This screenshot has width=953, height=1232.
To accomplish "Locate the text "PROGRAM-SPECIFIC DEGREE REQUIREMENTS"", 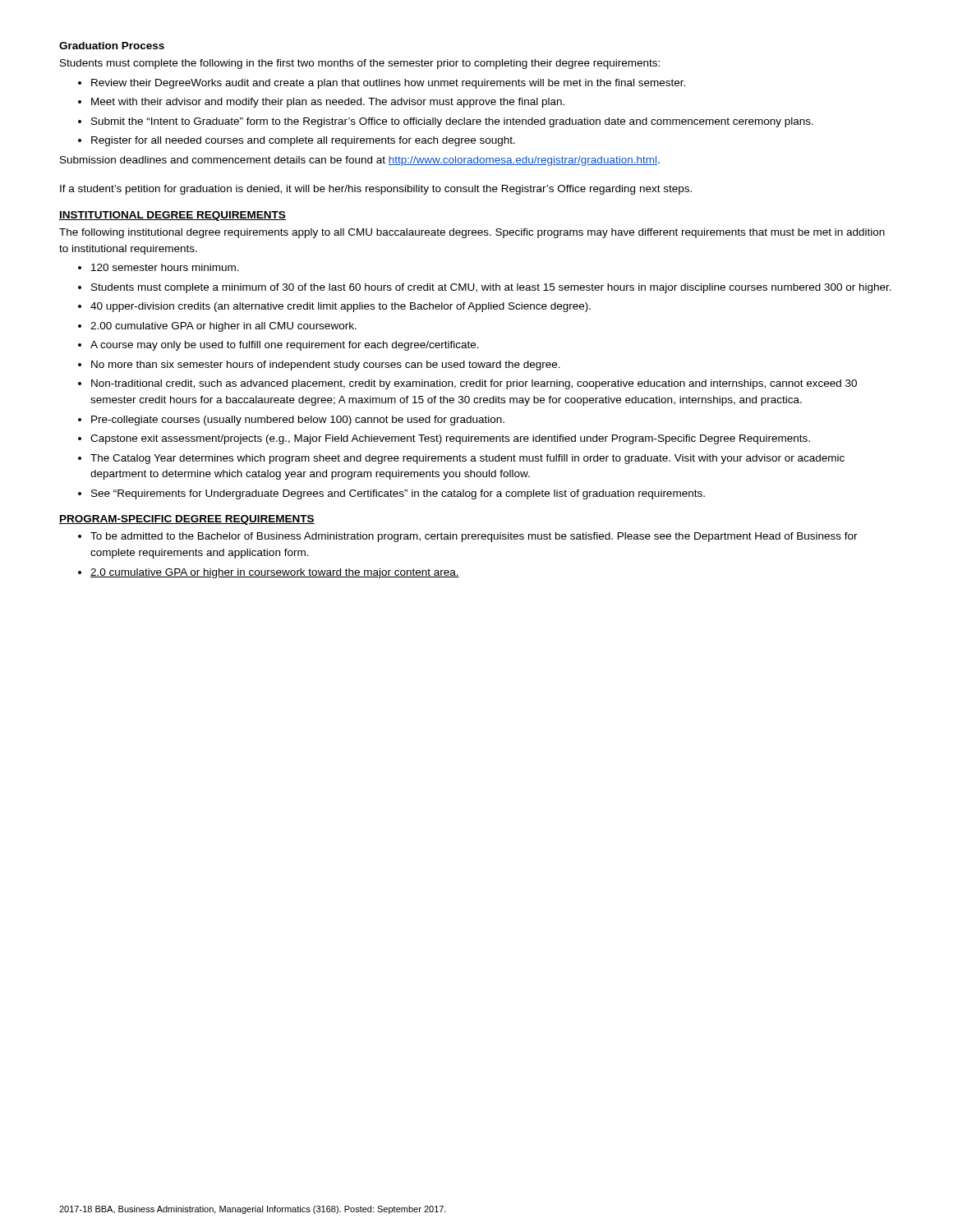I will (x=187, y=519).
